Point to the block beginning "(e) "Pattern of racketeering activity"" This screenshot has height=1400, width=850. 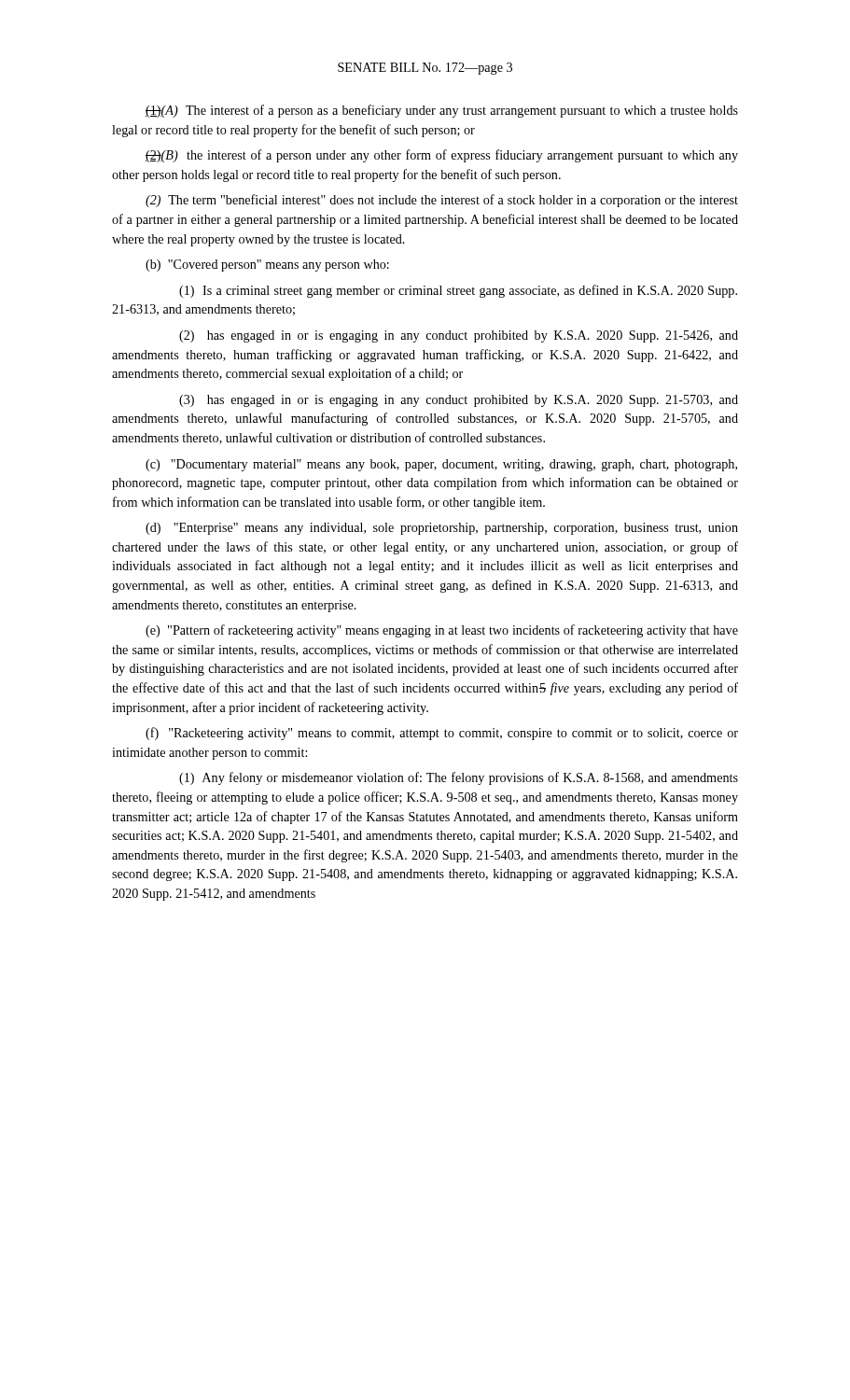(x=425, y=669)
